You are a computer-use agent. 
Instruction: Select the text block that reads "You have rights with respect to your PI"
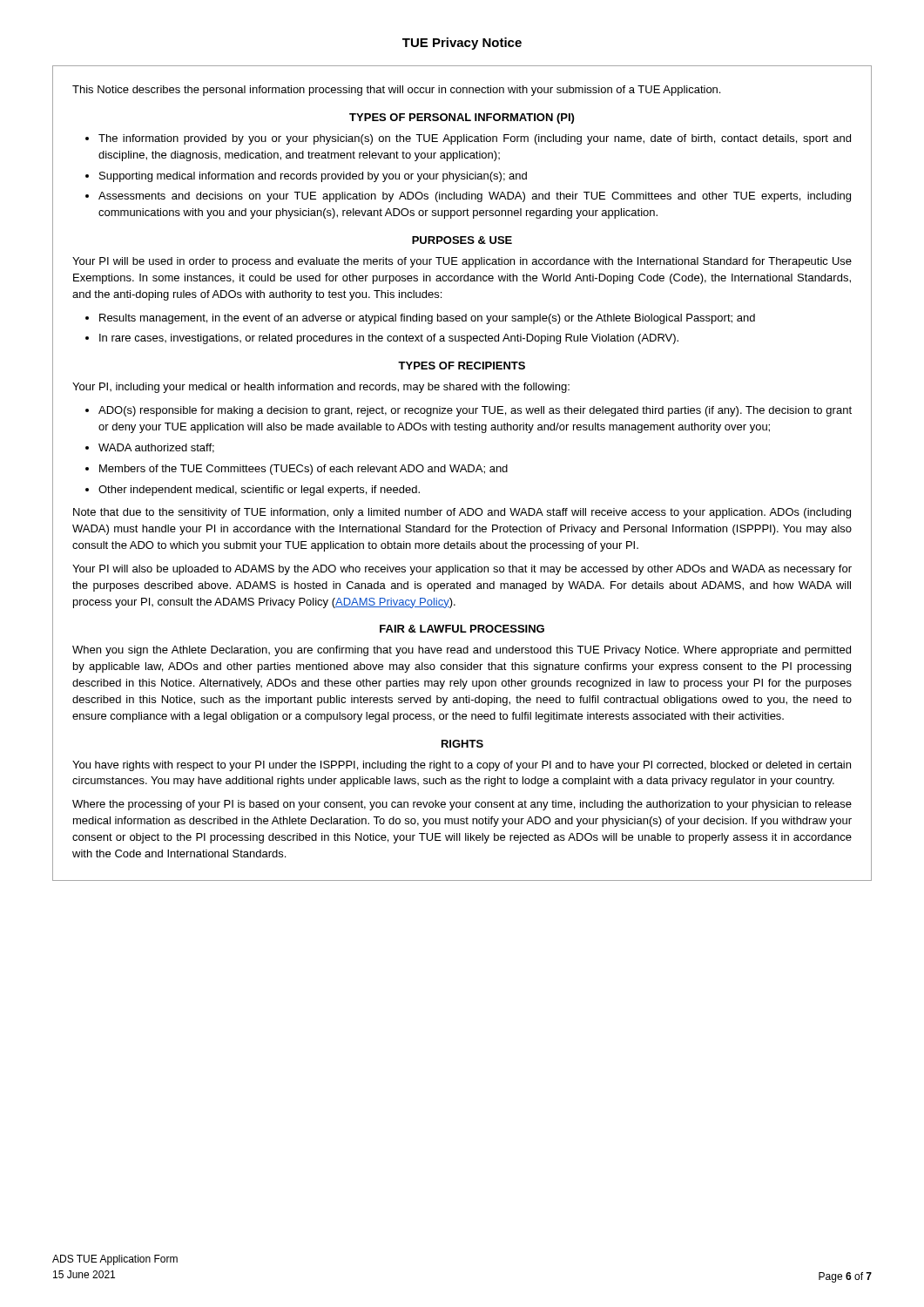click(462, 773)
